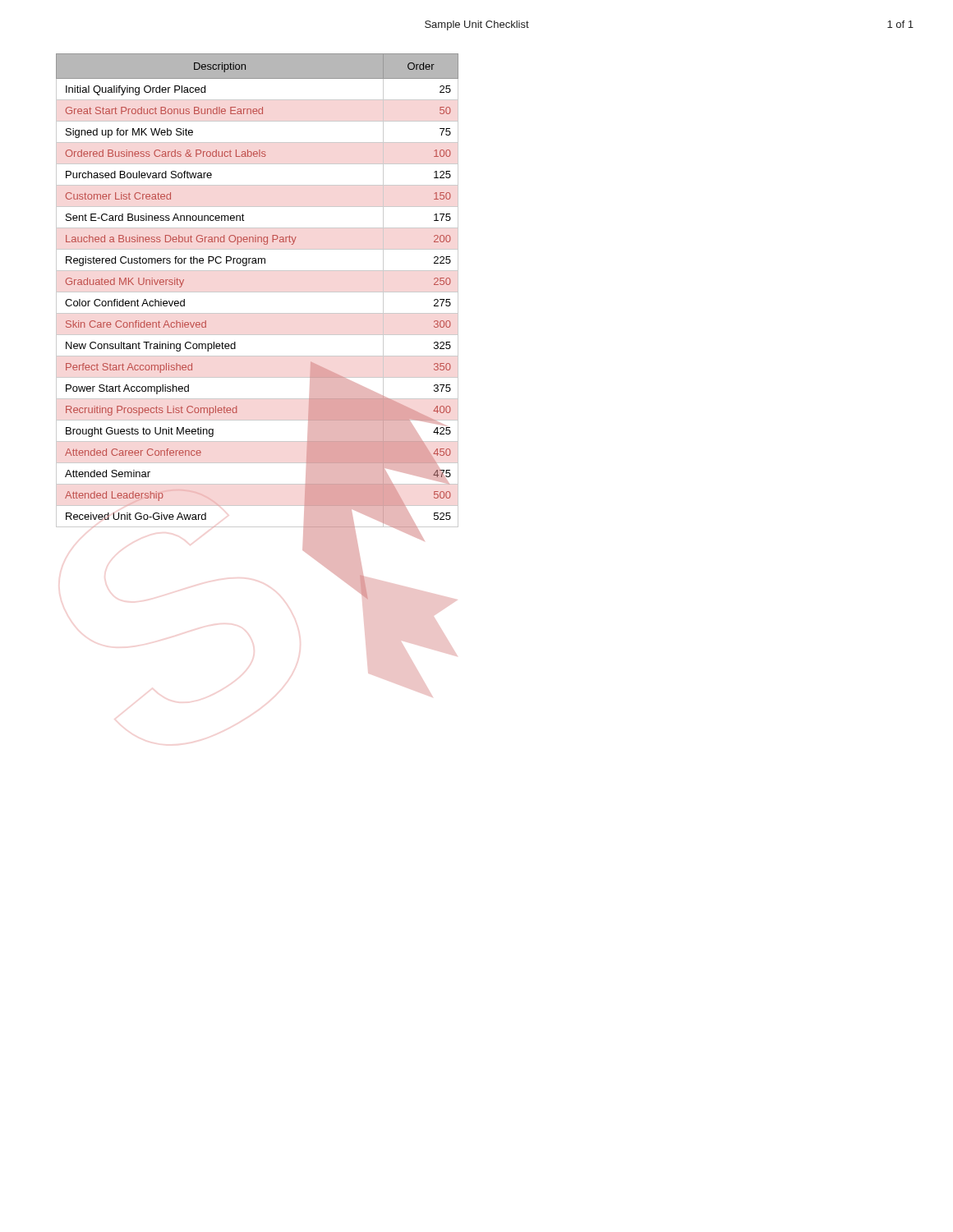The height and width of the screenshot is (1232, 953).
Task: Click on the illustration
Action: tap(257, 632)
